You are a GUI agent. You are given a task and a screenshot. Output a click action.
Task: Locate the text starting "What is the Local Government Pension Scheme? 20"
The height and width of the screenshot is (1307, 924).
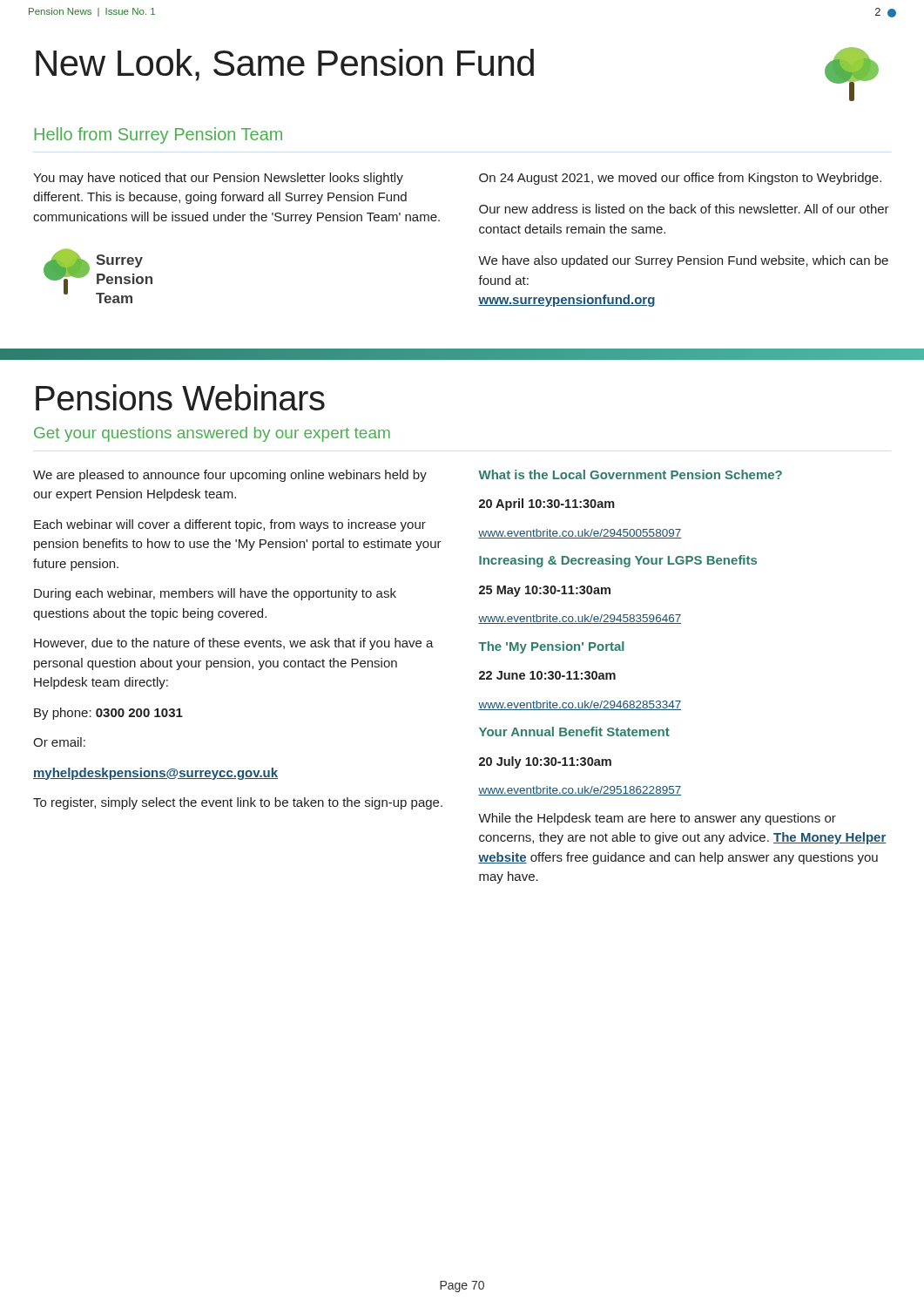coord(685,632)
